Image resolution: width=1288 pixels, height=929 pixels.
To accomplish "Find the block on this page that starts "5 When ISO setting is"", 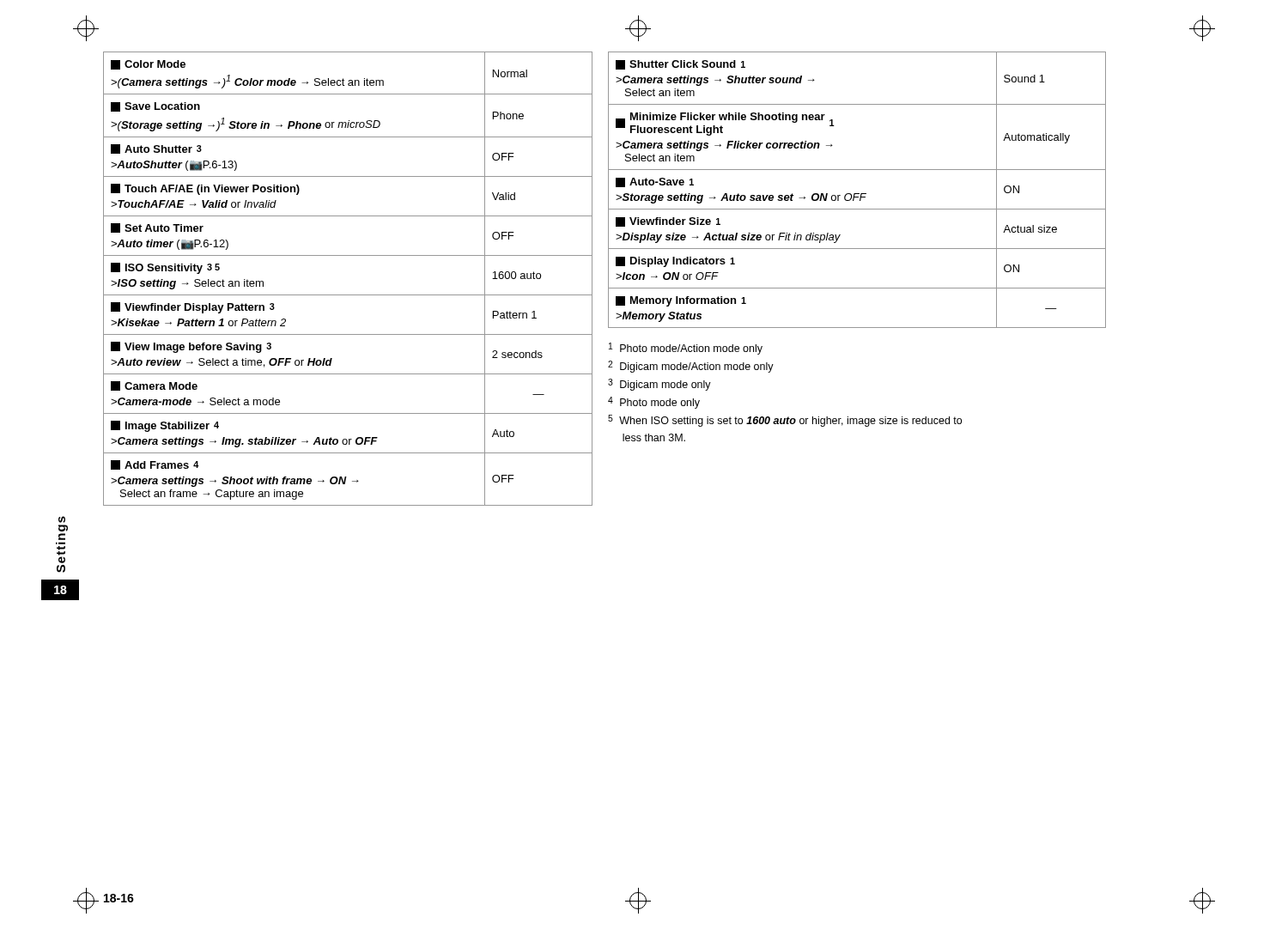I will point(785,429).
